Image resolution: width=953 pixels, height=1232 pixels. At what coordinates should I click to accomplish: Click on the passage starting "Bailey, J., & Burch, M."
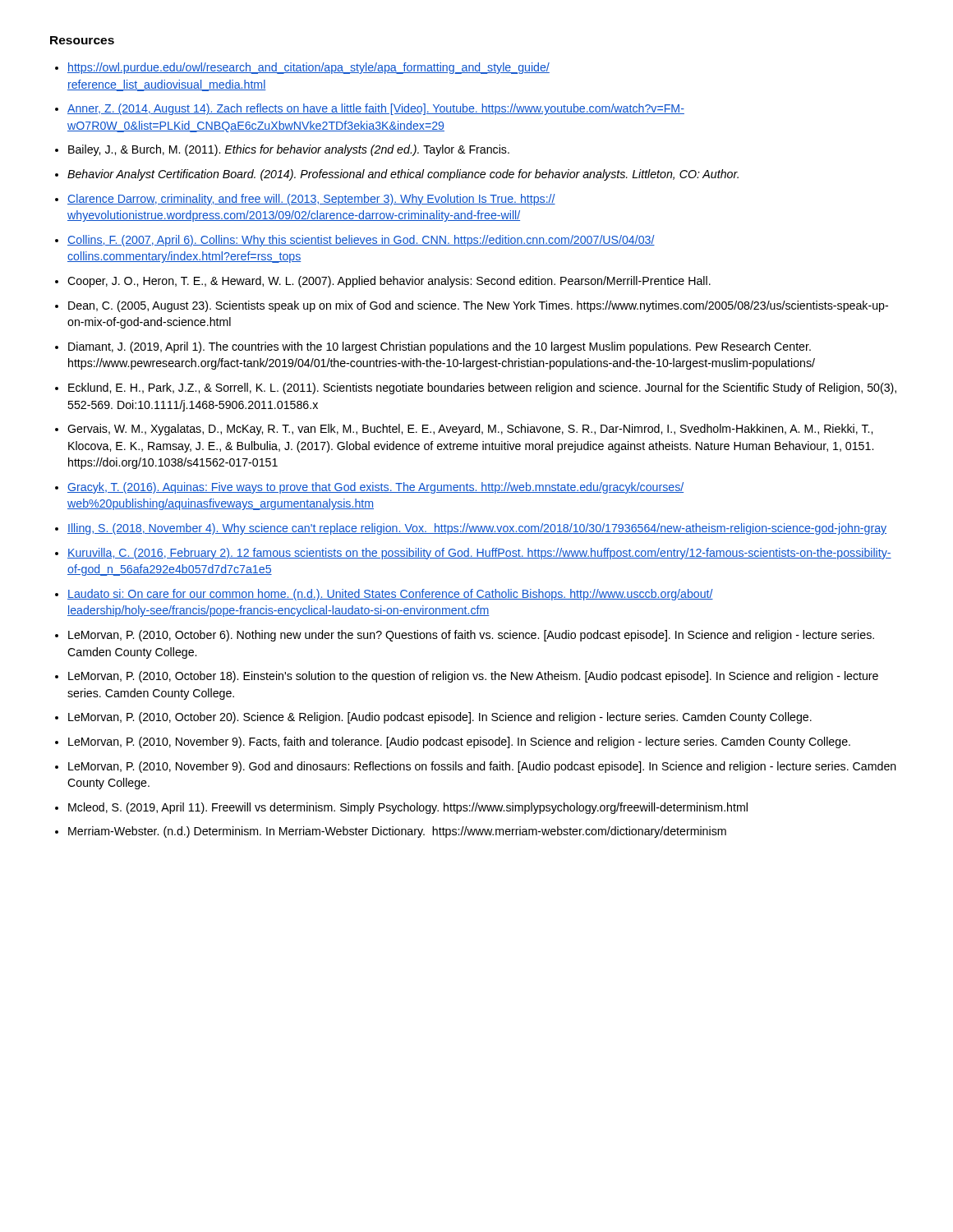[x=289, y=150]
